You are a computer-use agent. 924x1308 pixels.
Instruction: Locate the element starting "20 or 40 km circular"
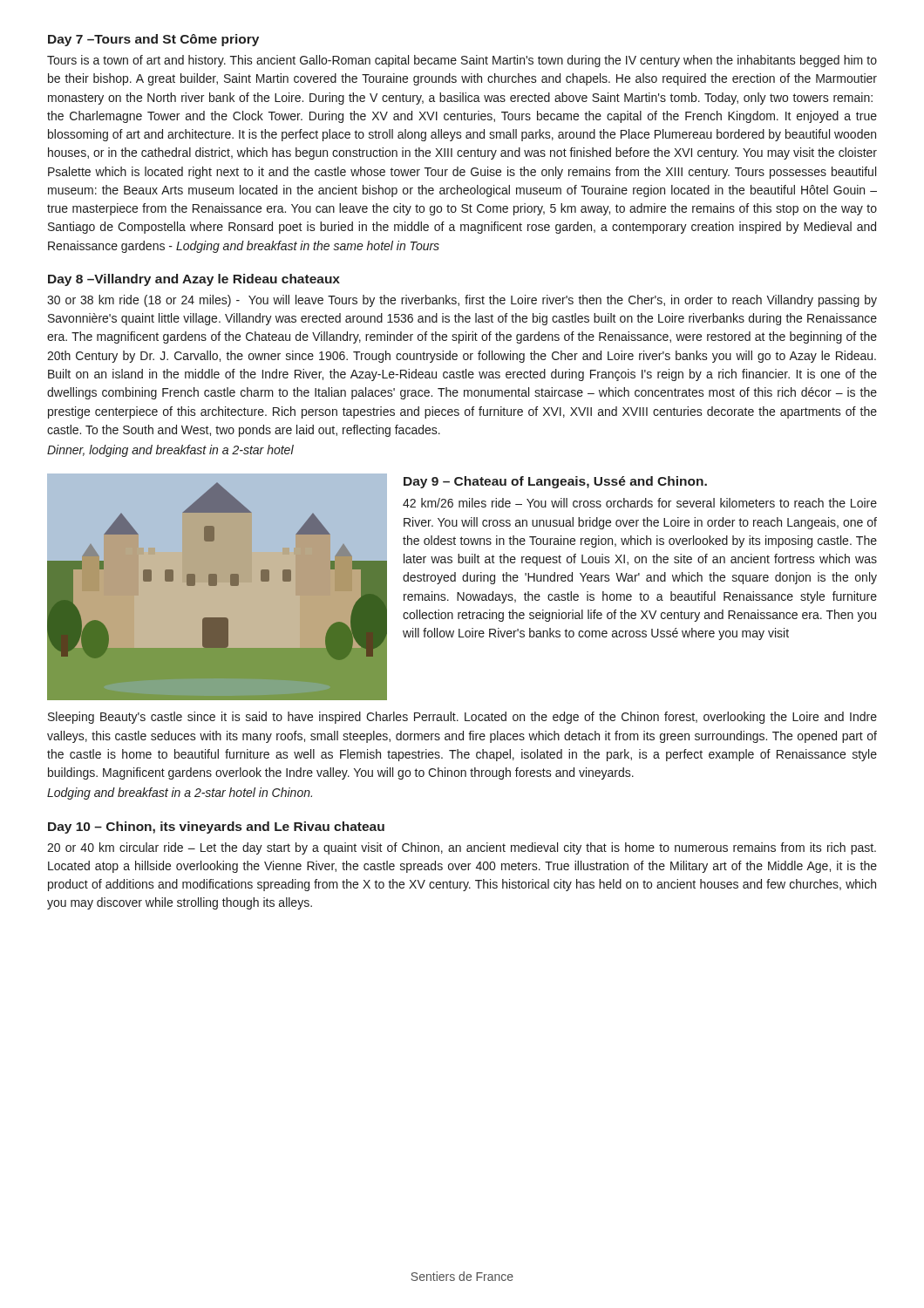click(x=462, y=875)
